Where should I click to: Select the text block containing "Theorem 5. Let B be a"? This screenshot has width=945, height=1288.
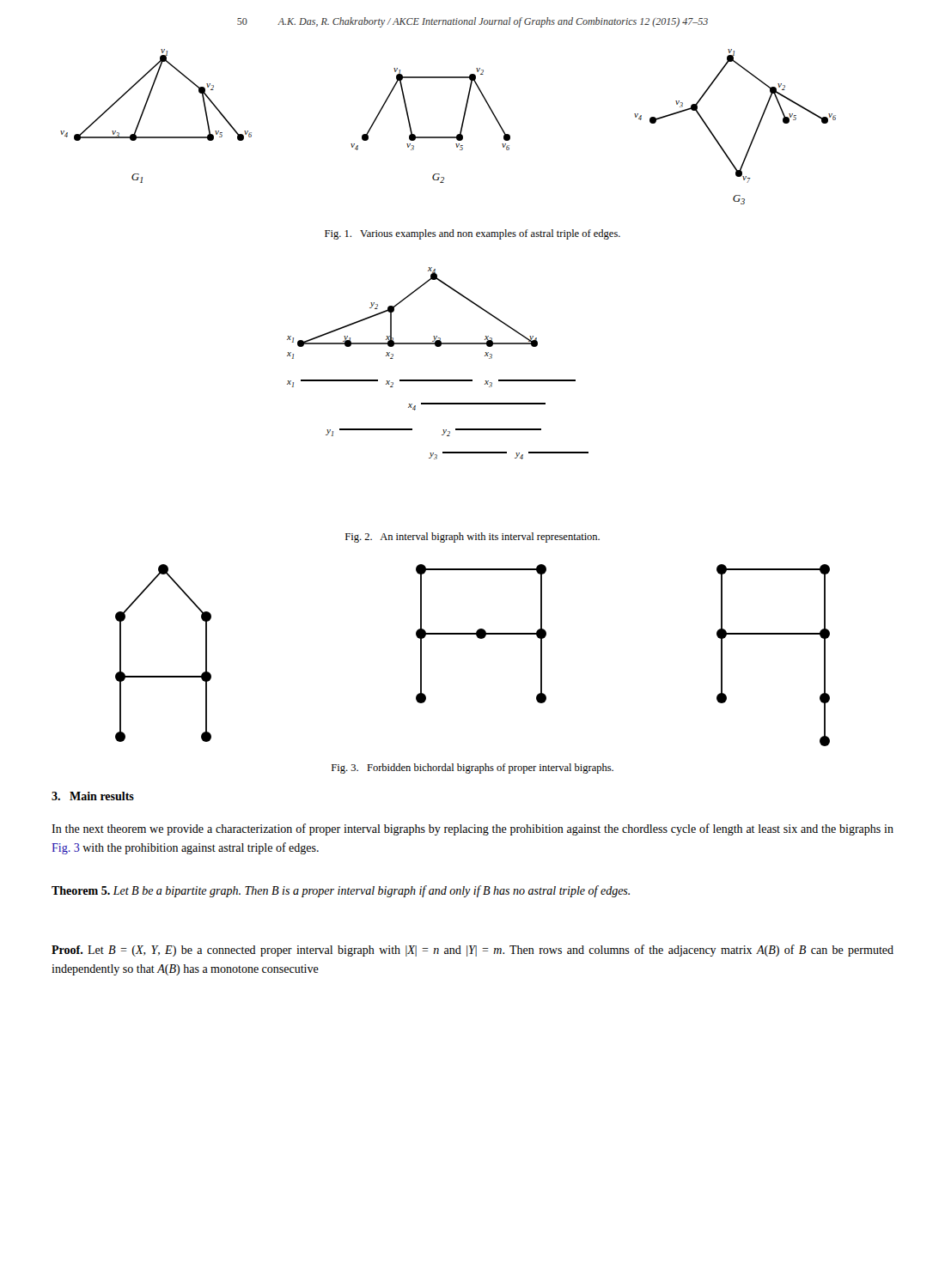(x=341, y=891)
